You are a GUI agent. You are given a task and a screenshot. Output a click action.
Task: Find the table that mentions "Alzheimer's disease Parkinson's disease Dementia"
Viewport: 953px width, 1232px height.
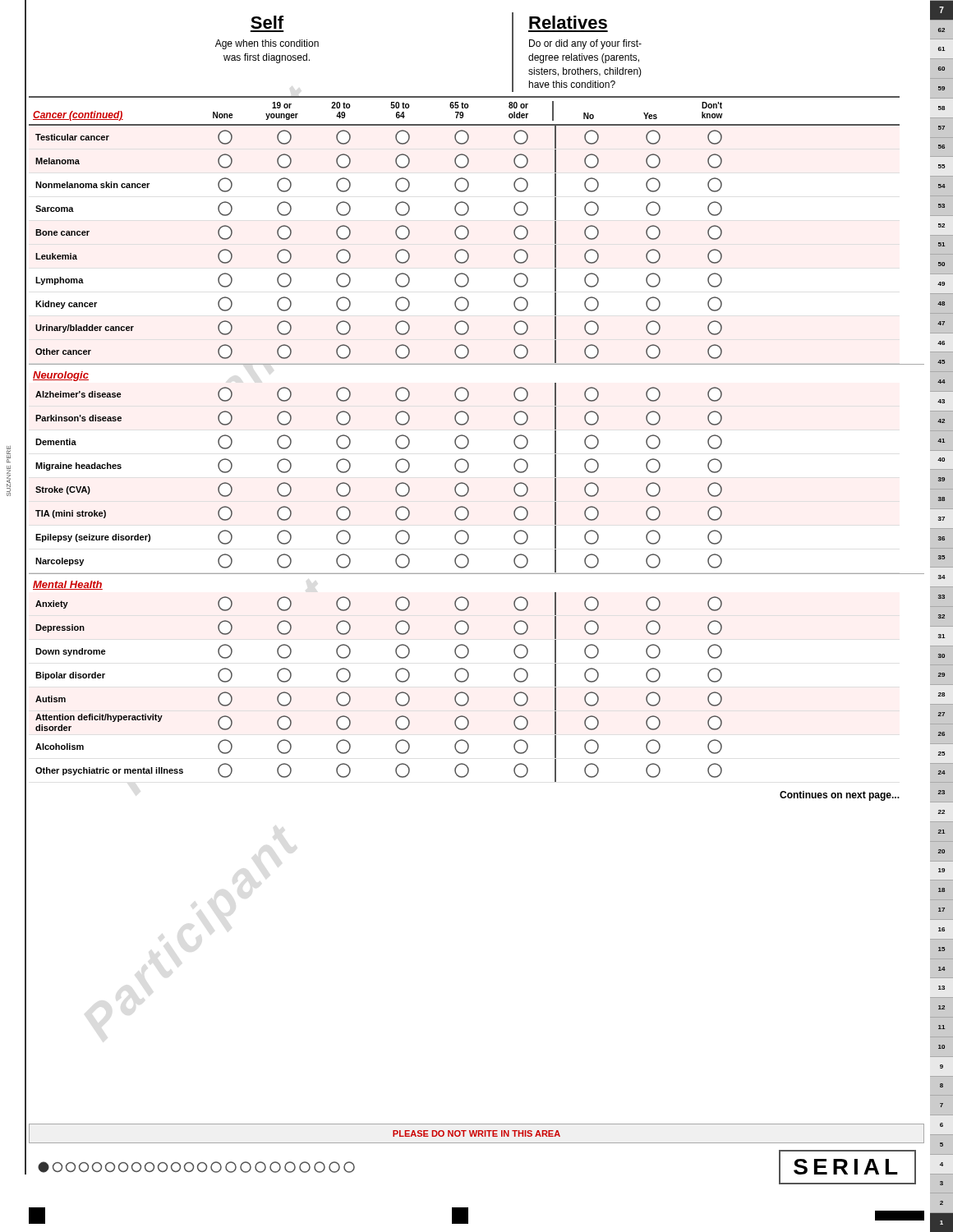tap(464, 478)
